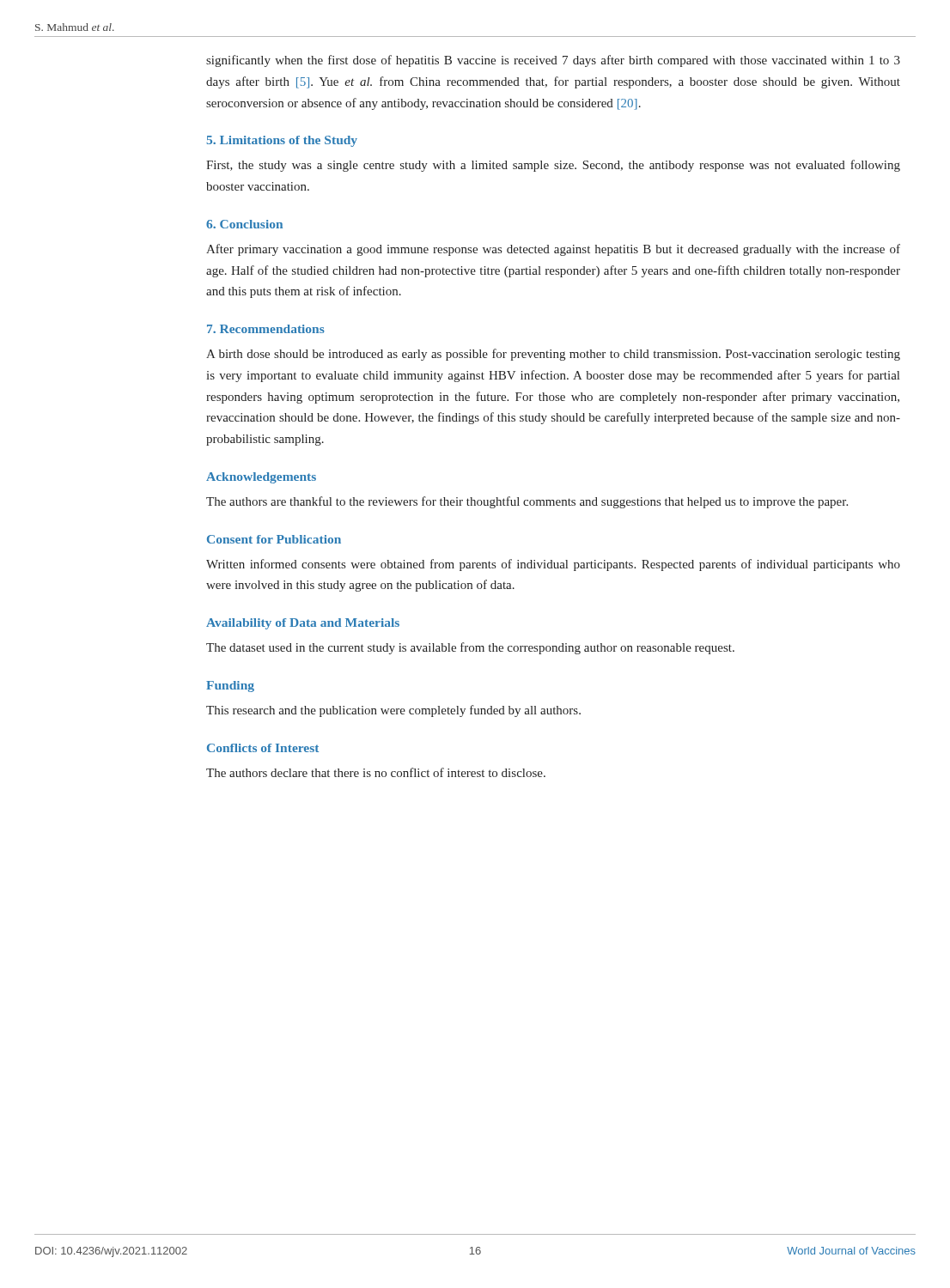Navigate to the region starting "Availability of Data and"
Viewport: 950px width, 1288px height.
click(x=303, y=622)
